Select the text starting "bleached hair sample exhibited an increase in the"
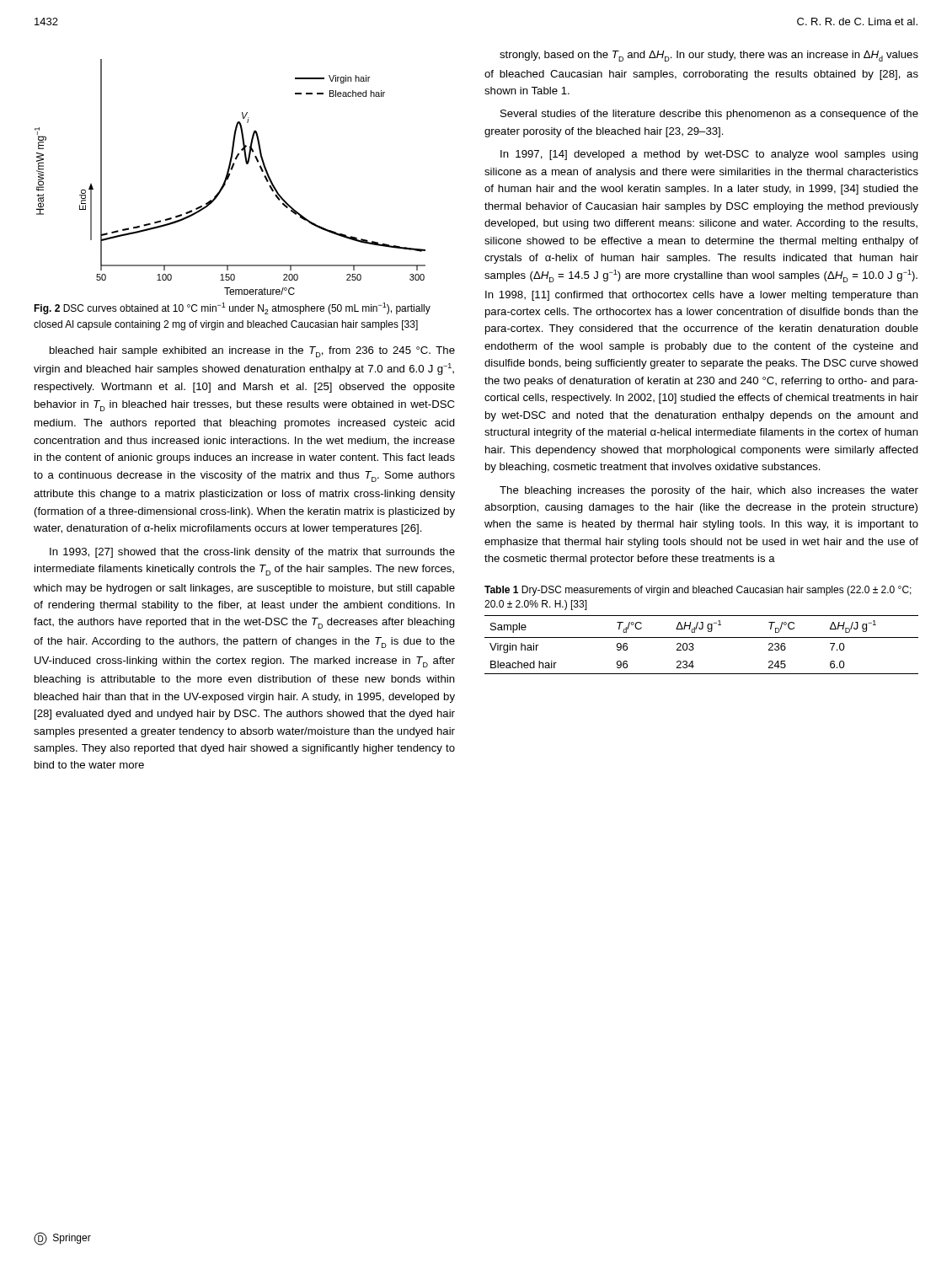The width and height of the screenshot is (952, 1264). 244,558
